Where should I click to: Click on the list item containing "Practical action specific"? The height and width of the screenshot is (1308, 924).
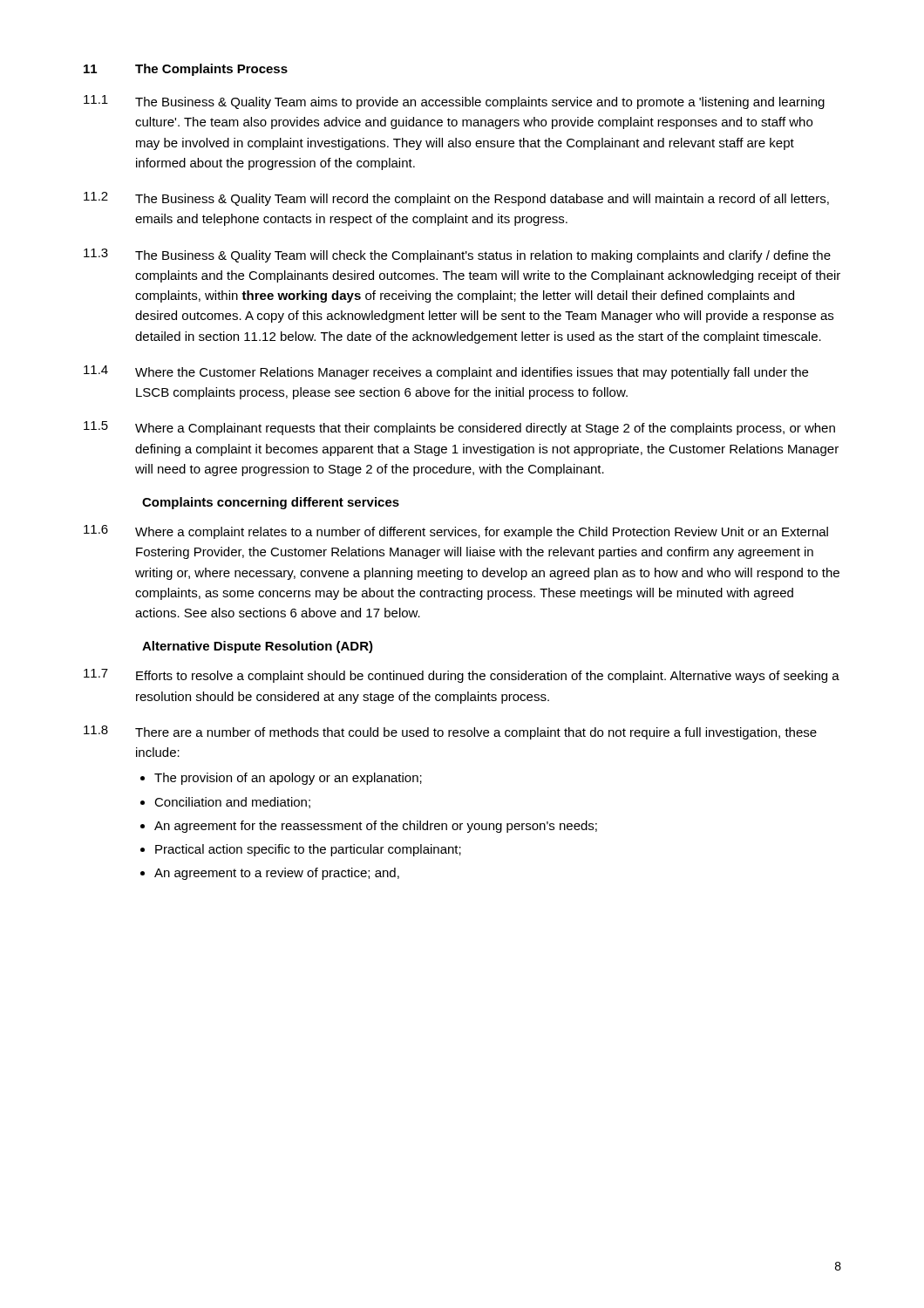pyautogui.click(x=308, y=849)
